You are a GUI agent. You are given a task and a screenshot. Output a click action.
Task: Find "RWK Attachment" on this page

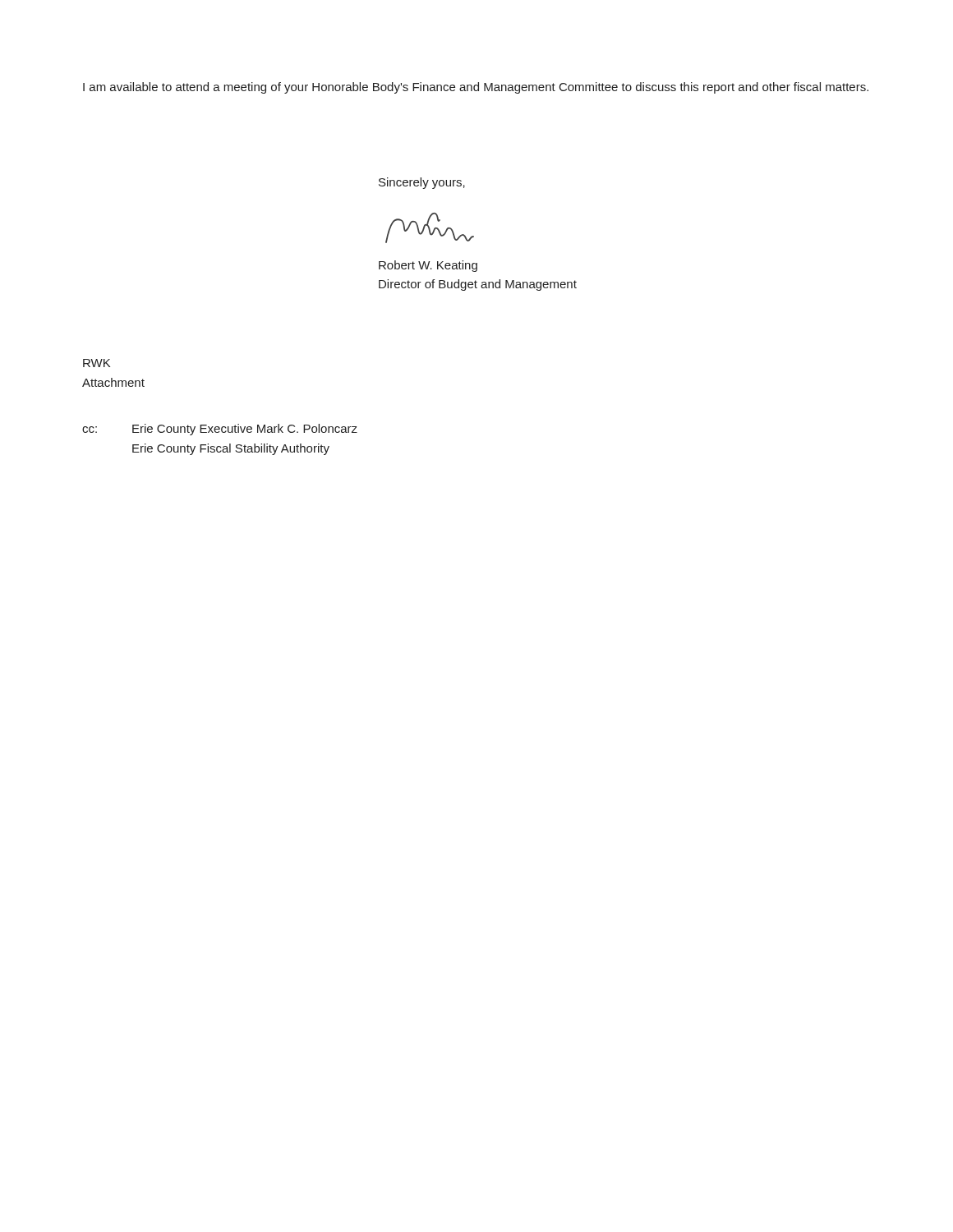coord(113,372)
